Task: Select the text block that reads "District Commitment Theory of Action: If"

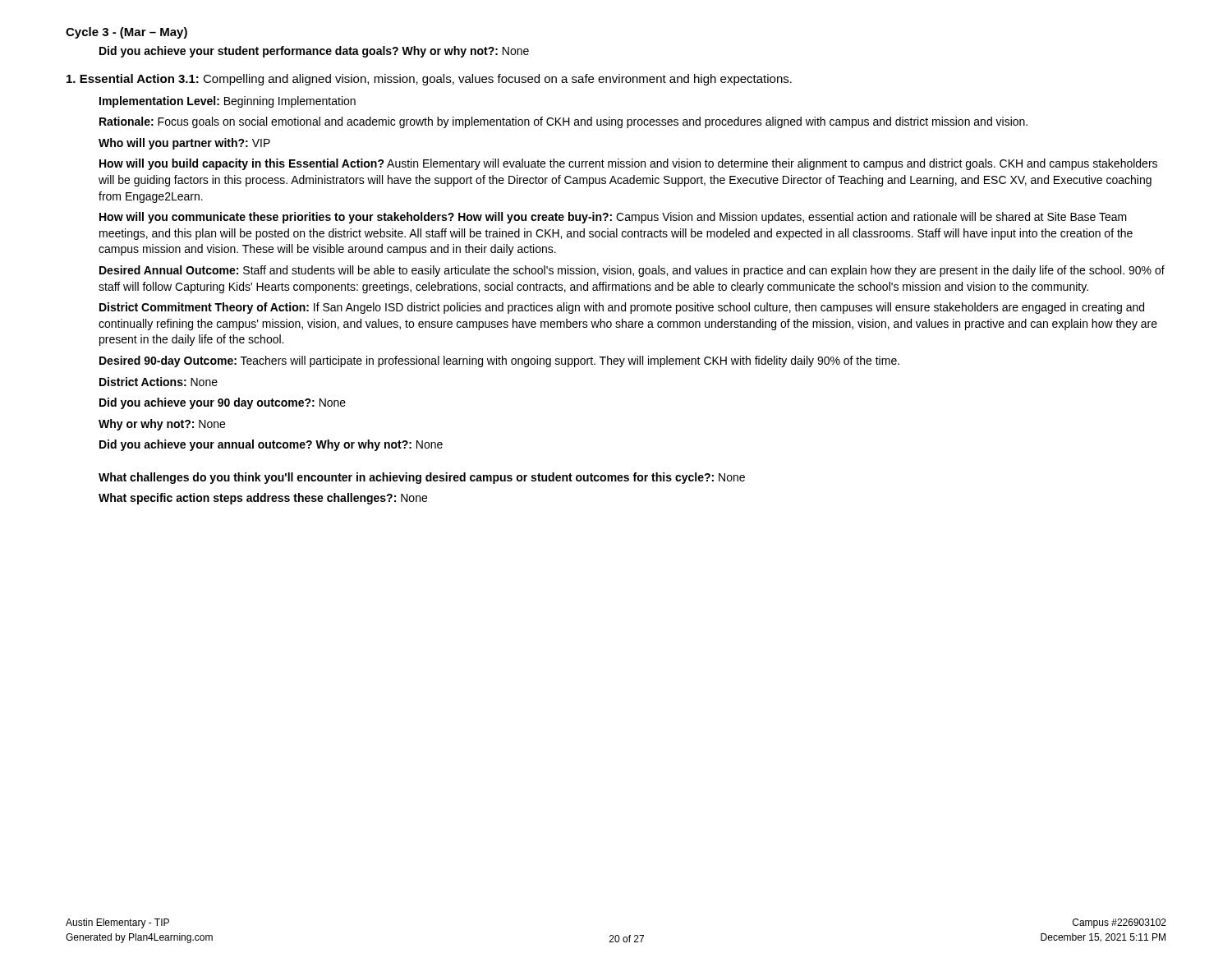Action: tap(628, 323)
